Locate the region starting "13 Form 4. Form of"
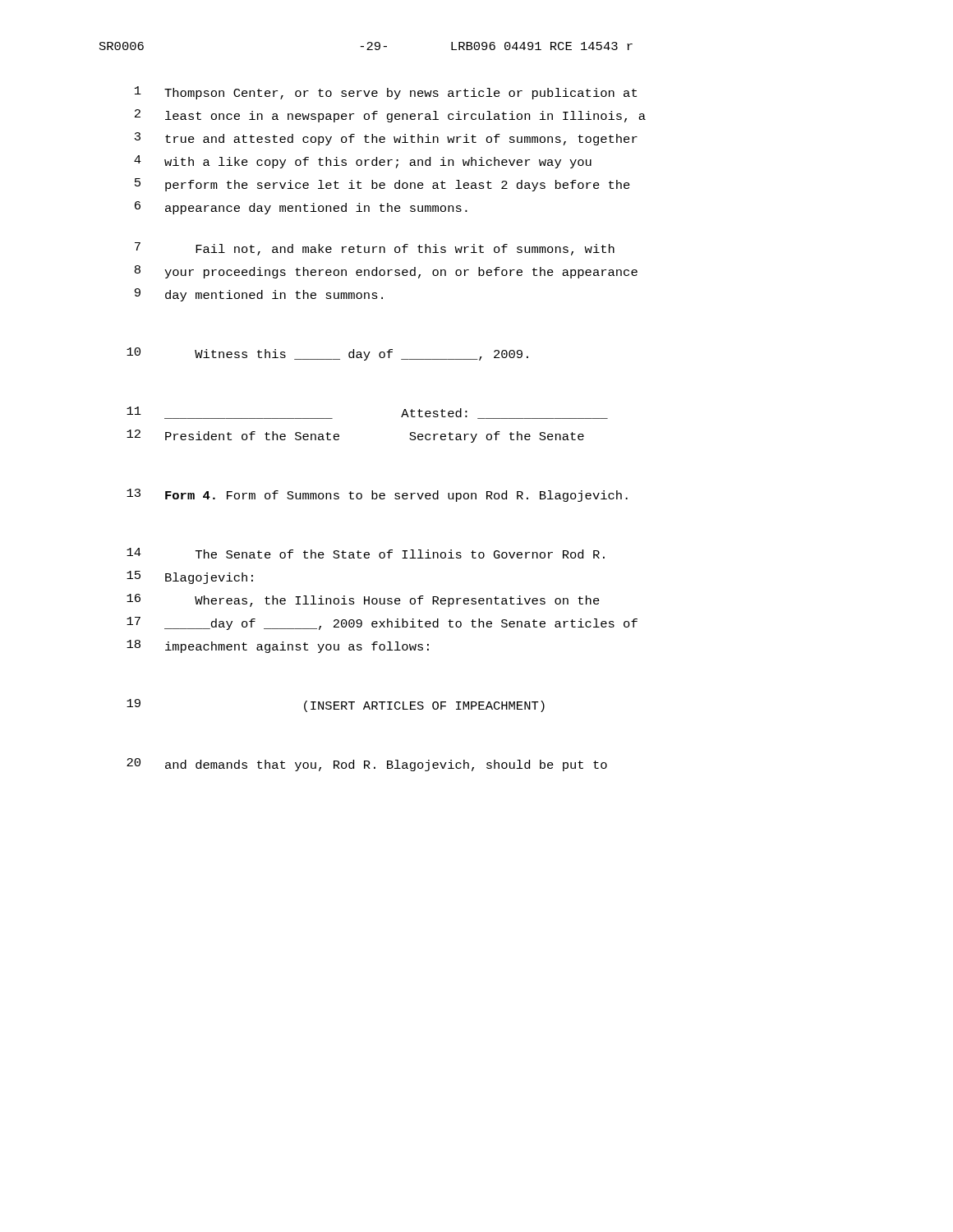The width and height of the screenshot is (953, 1232). [493, 496]
